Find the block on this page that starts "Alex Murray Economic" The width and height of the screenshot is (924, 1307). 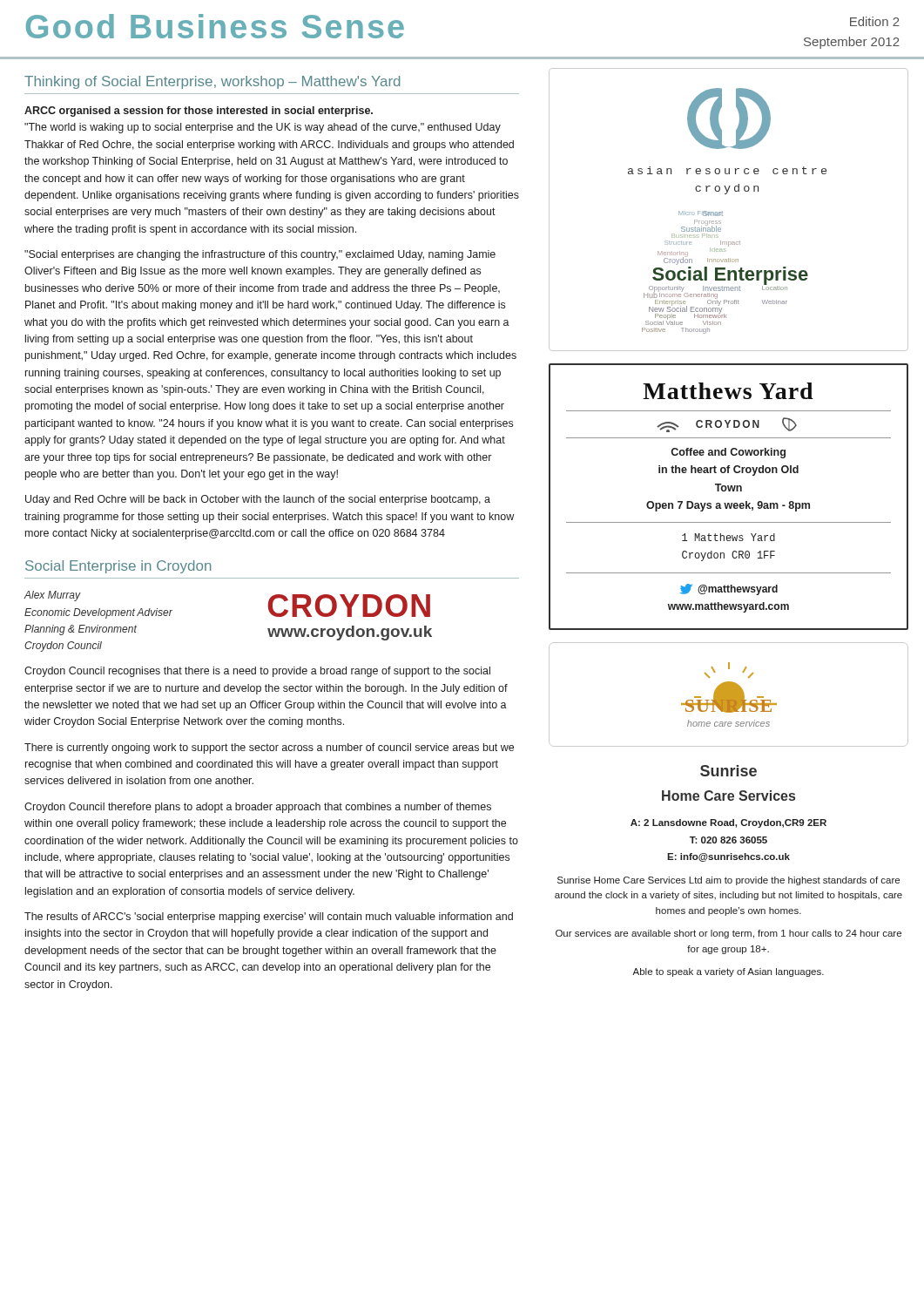(98, 620)
